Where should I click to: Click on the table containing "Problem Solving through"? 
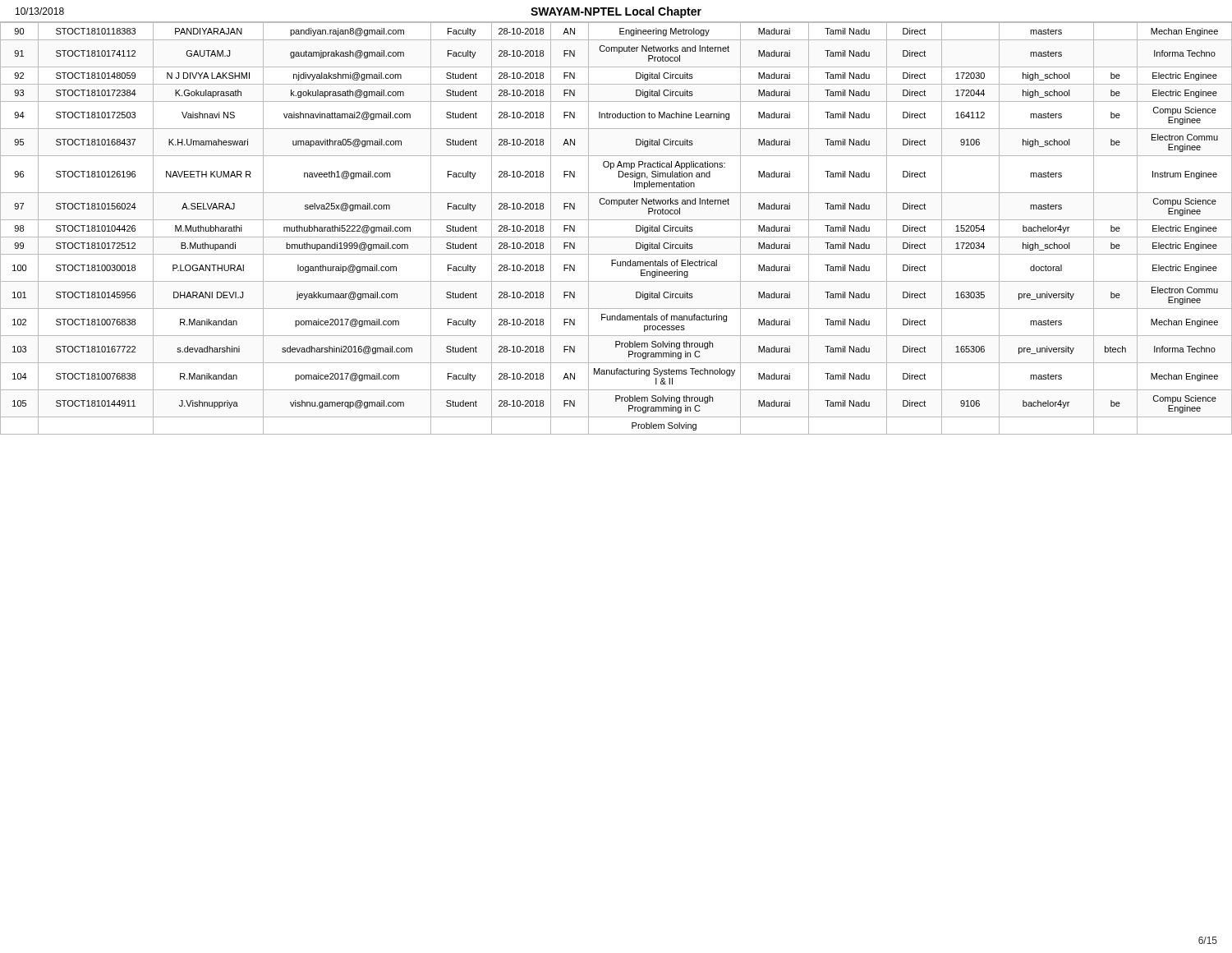click(x=616, y=228)
